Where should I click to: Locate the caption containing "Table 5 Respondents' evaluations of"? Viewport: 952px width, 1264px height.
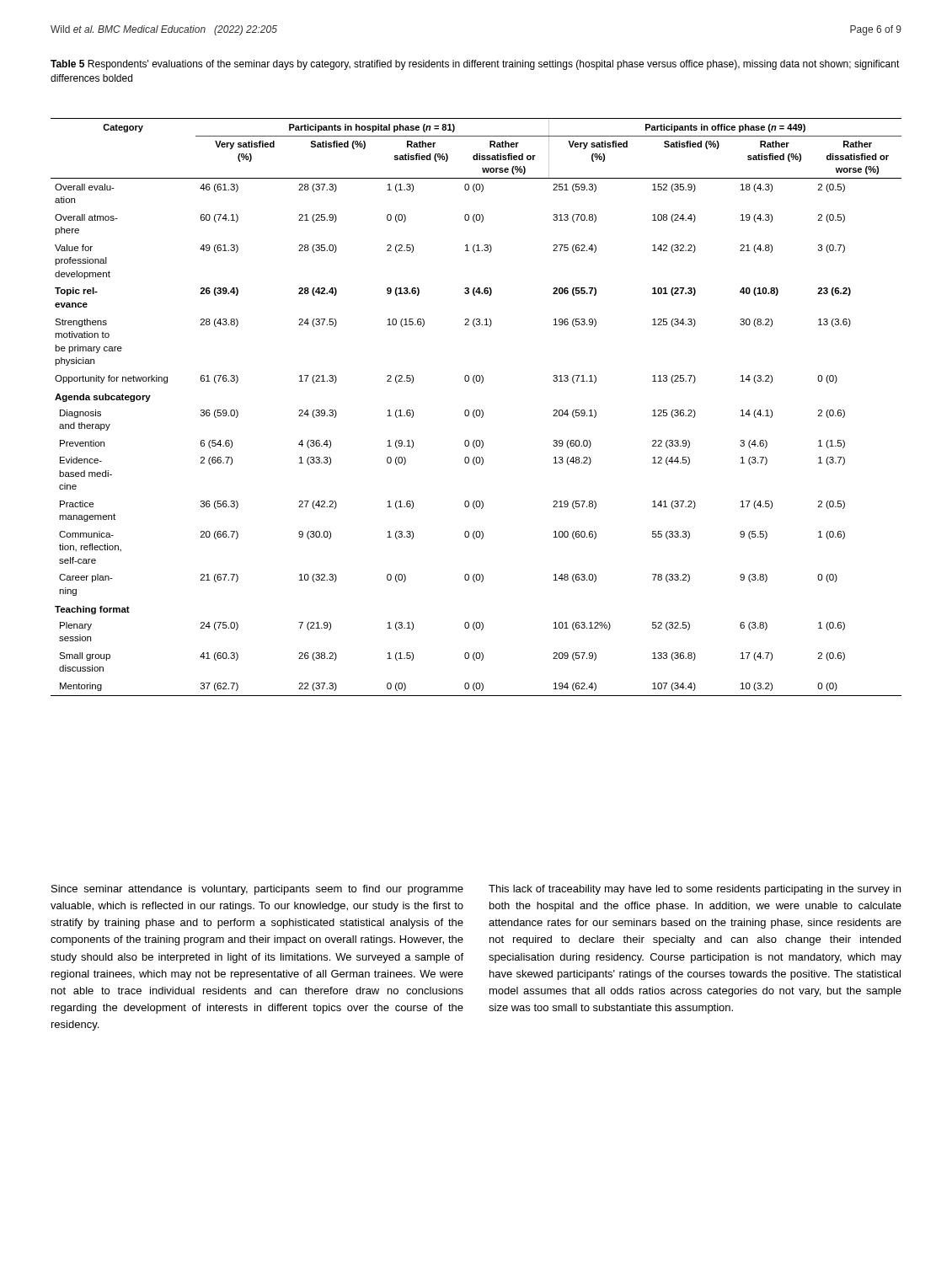(475, 71)
